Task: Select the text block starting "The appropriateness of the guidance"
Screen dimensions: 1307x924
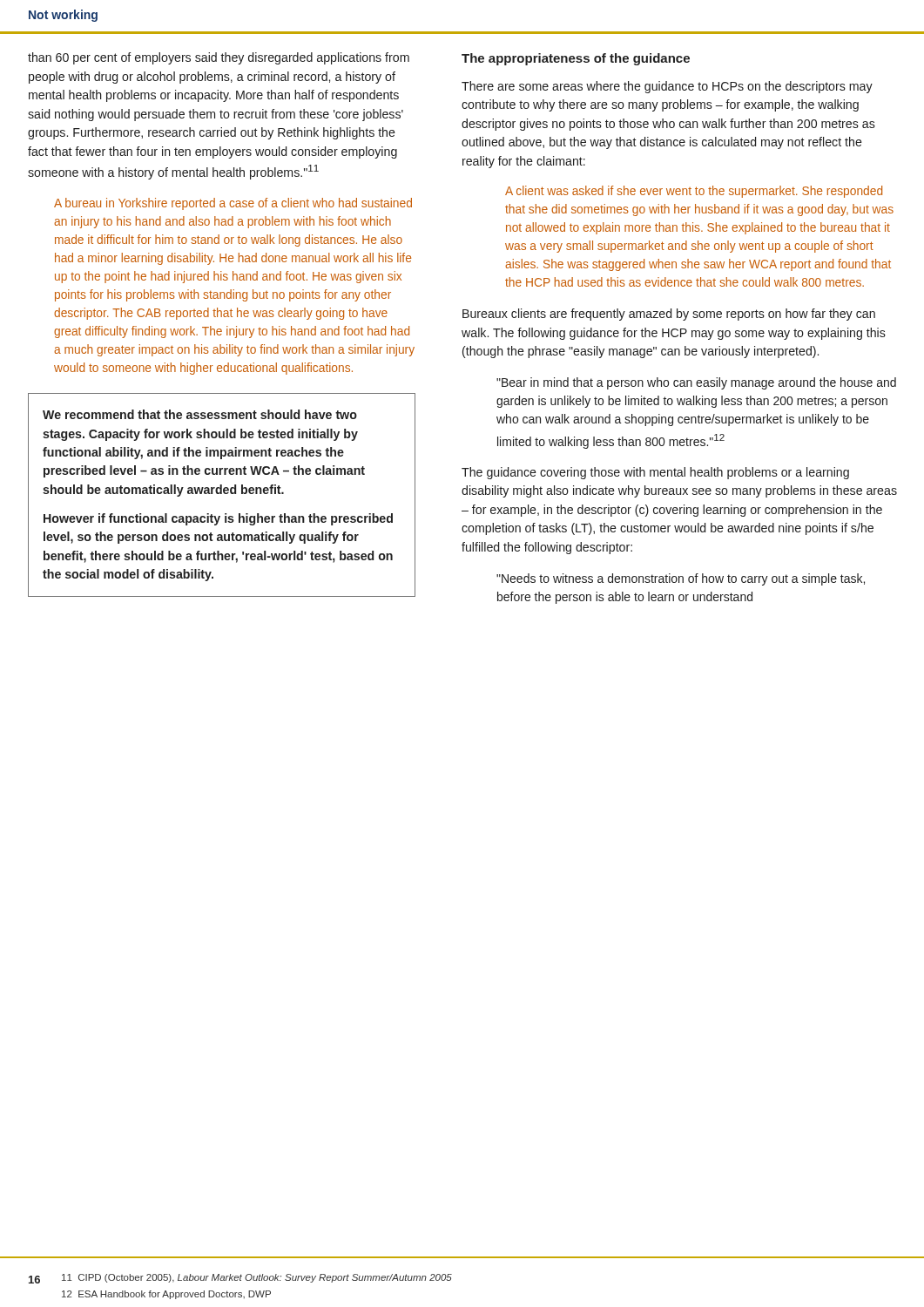Action: pos(576,58)
